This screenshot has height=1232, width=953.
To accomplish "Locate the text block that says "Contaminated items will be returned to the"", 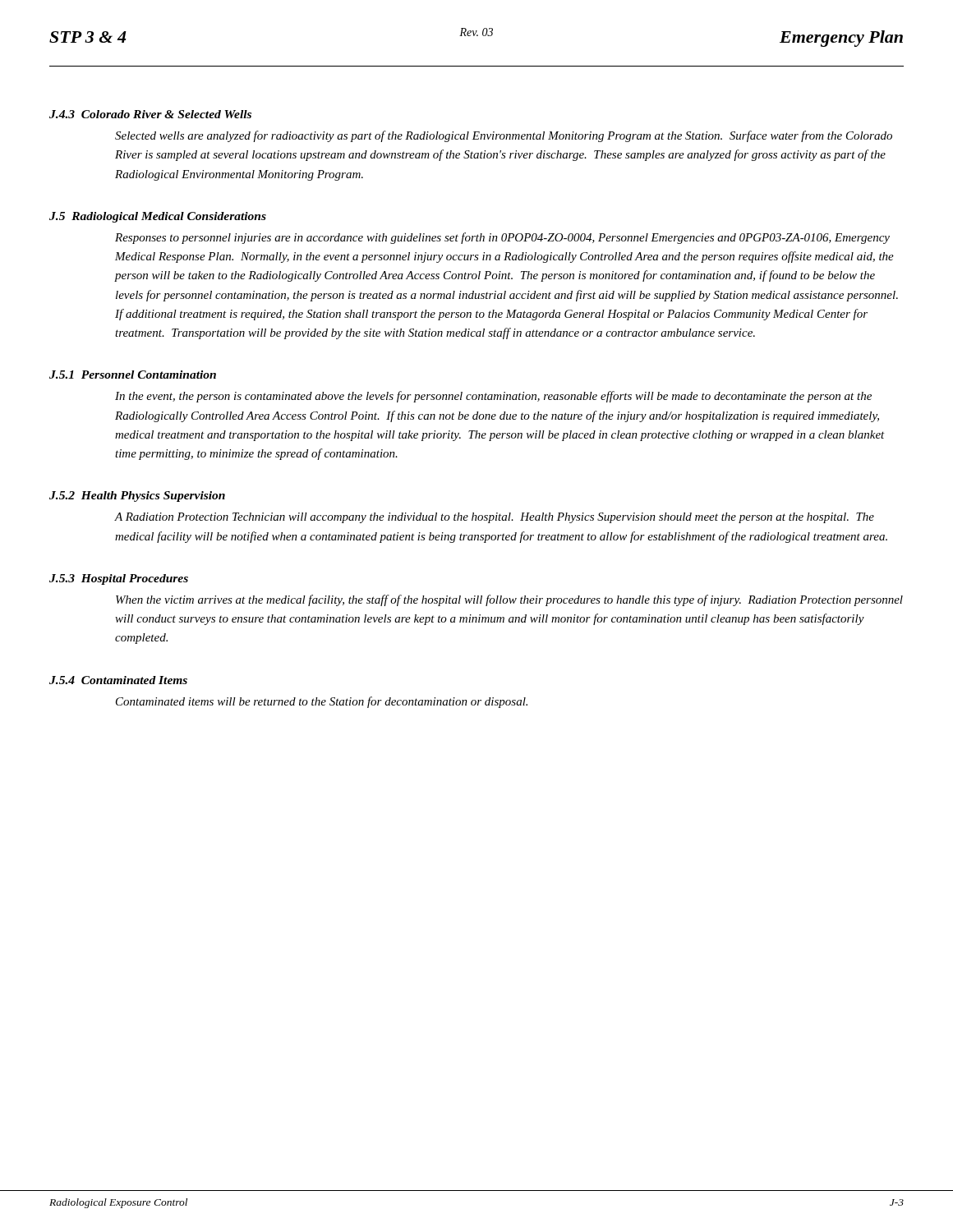I will pos(322,701).
